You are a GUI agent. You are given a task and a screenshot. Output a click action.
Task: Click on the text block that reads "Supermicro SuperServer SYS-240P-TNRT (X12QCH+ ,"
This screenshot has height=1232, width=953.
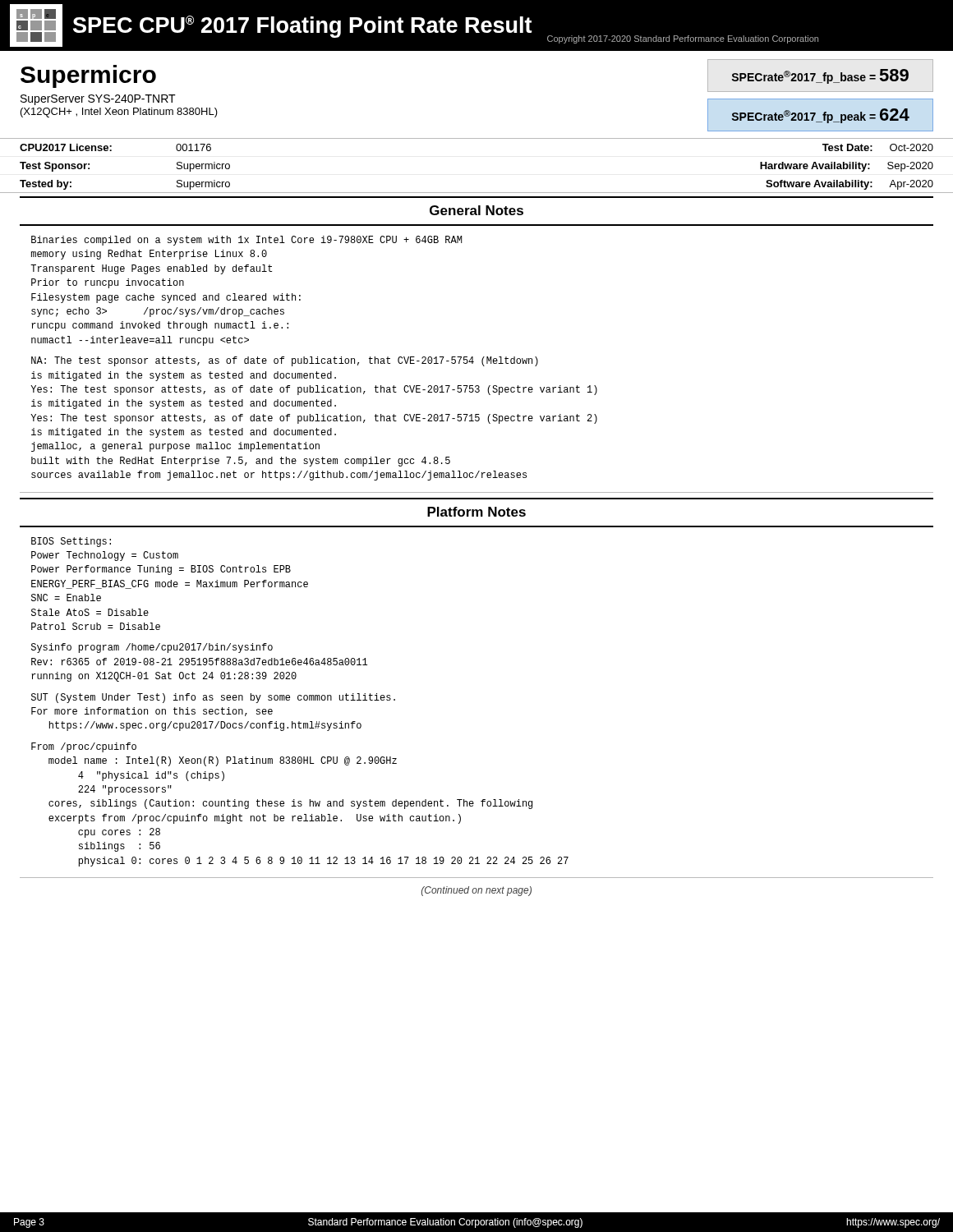(88, 76)
